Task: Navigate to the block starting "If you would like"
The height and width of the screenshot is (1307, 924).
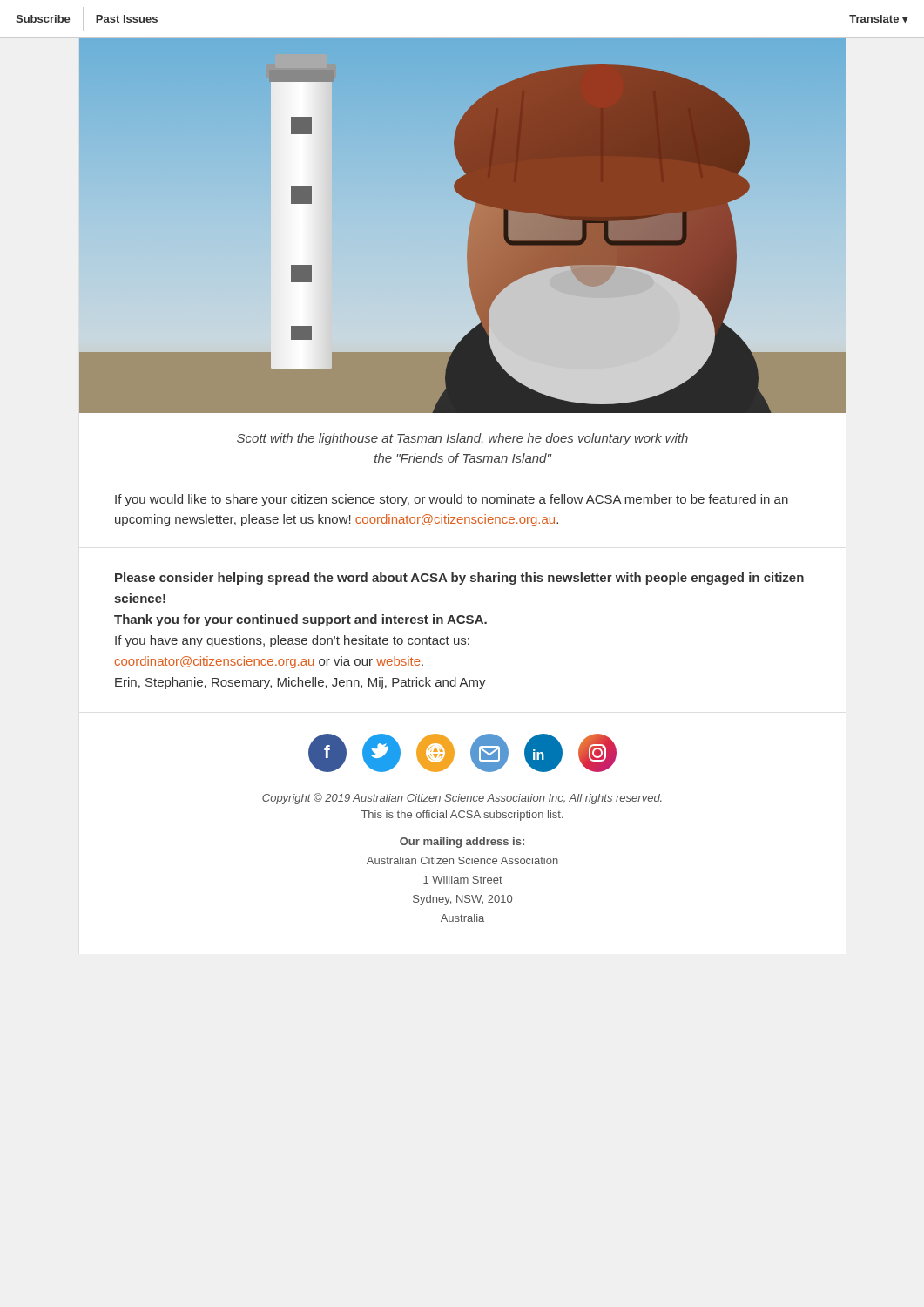Action: [451, 509]
